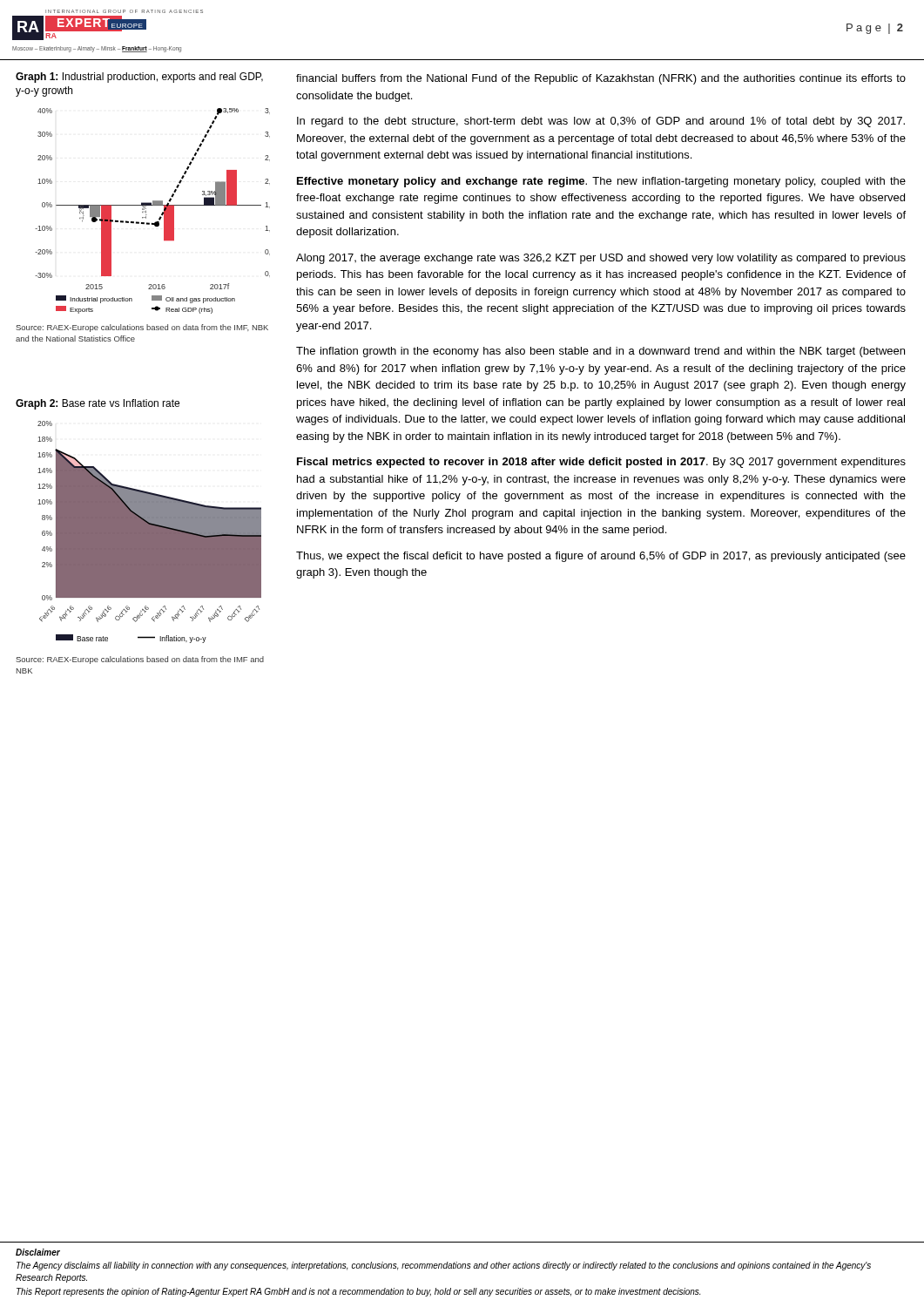Find the caption on this page that starts "Graph 2: Base rate"

[98, 403]
